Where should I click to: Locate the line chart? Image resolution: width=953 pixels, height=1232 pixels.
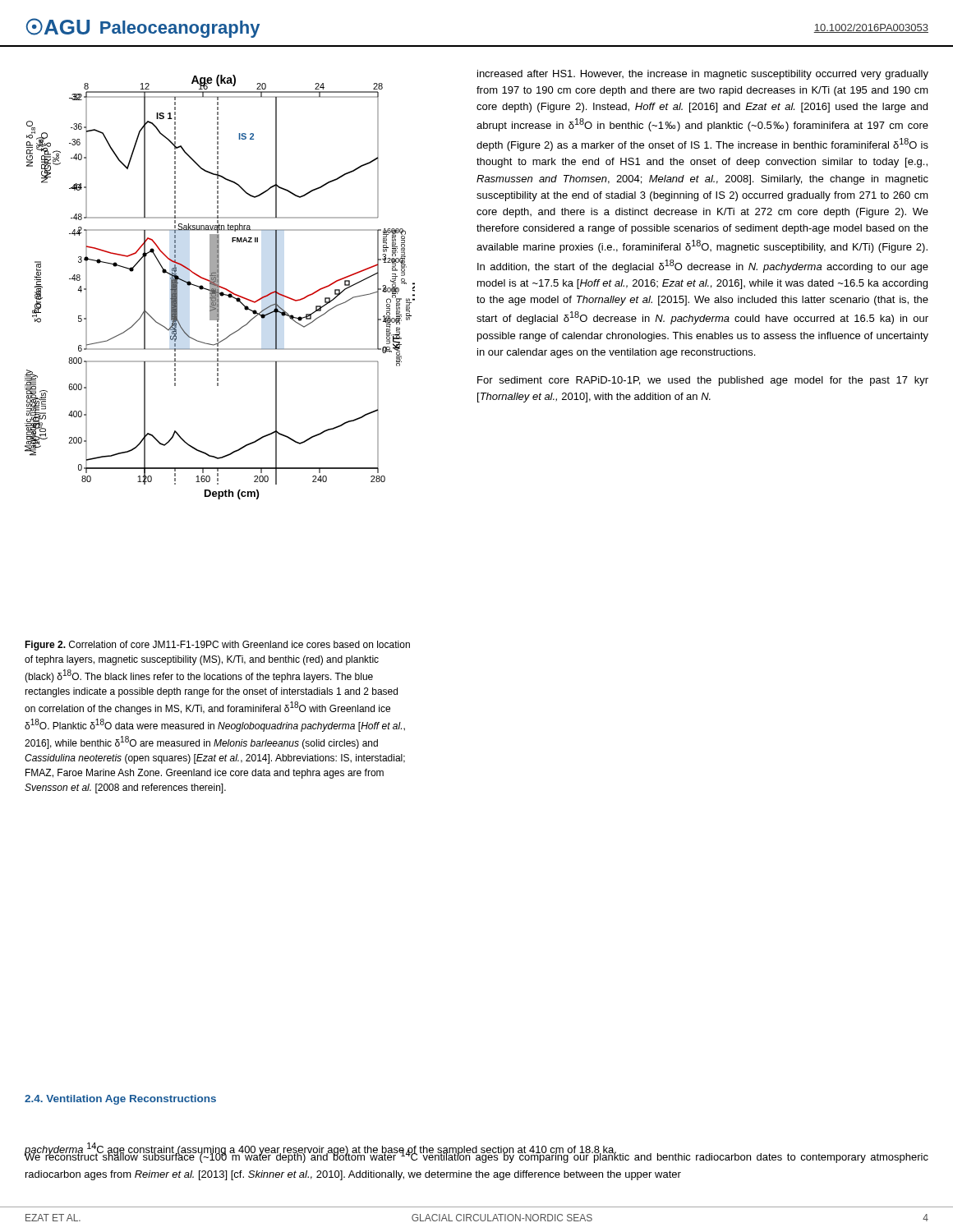(x=238, y=349)
